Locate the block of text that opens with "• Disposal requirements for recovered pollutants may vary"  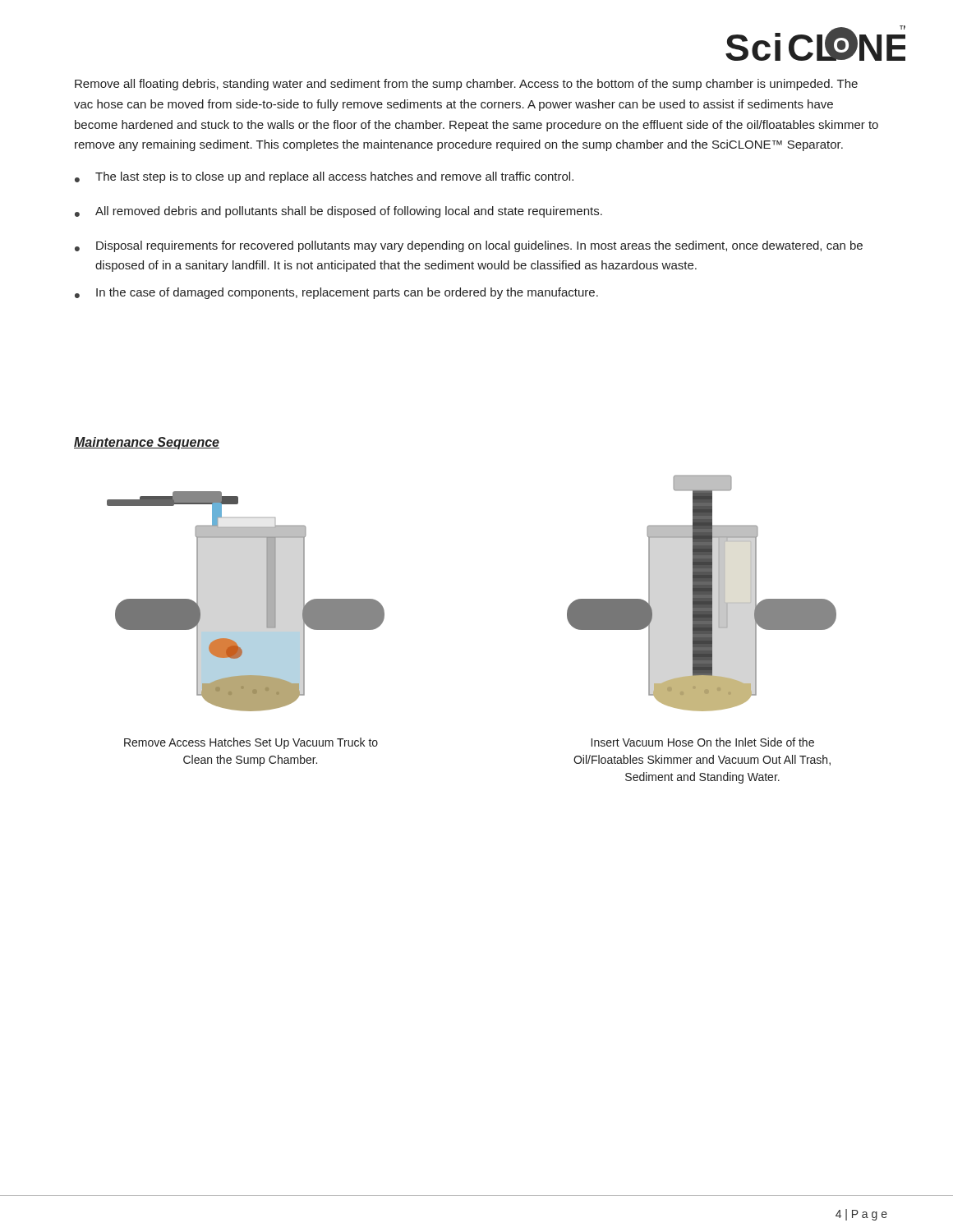(476, 256)
